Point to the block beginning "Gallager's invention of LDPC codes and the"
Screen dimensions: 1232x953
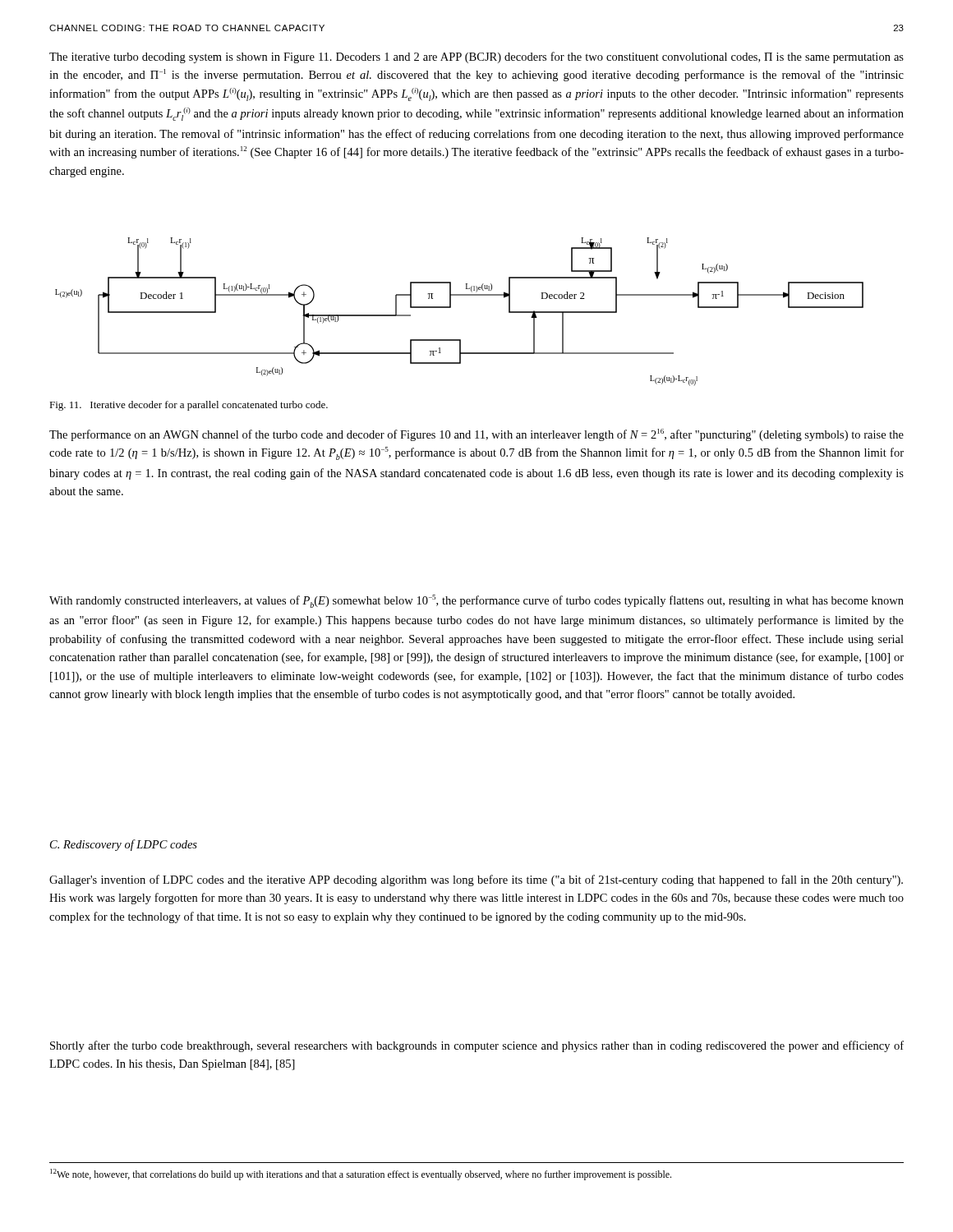pyautogui.click(x=476, y=898)
